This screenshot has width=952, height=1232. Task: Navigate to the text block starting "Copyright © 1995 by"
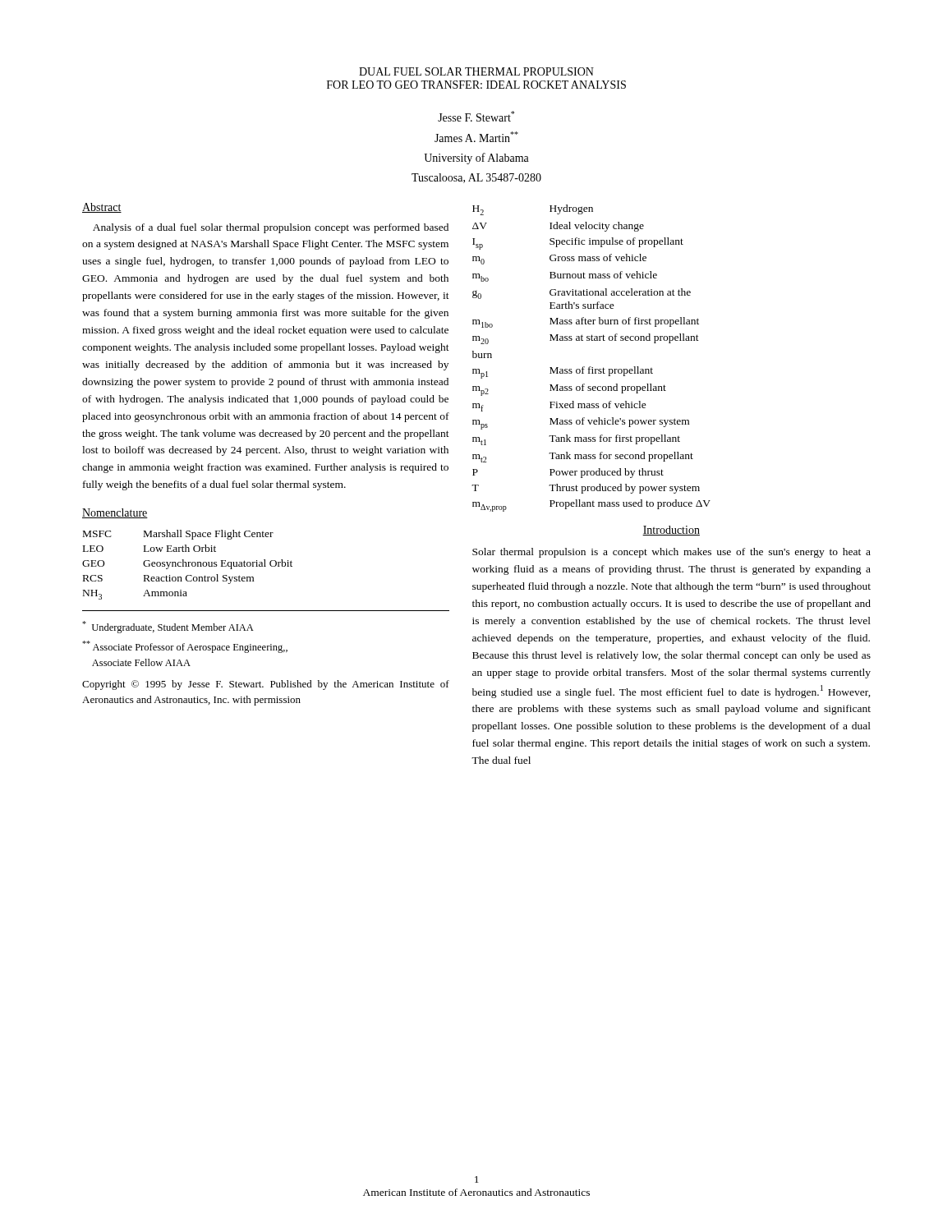click(266, 691)
